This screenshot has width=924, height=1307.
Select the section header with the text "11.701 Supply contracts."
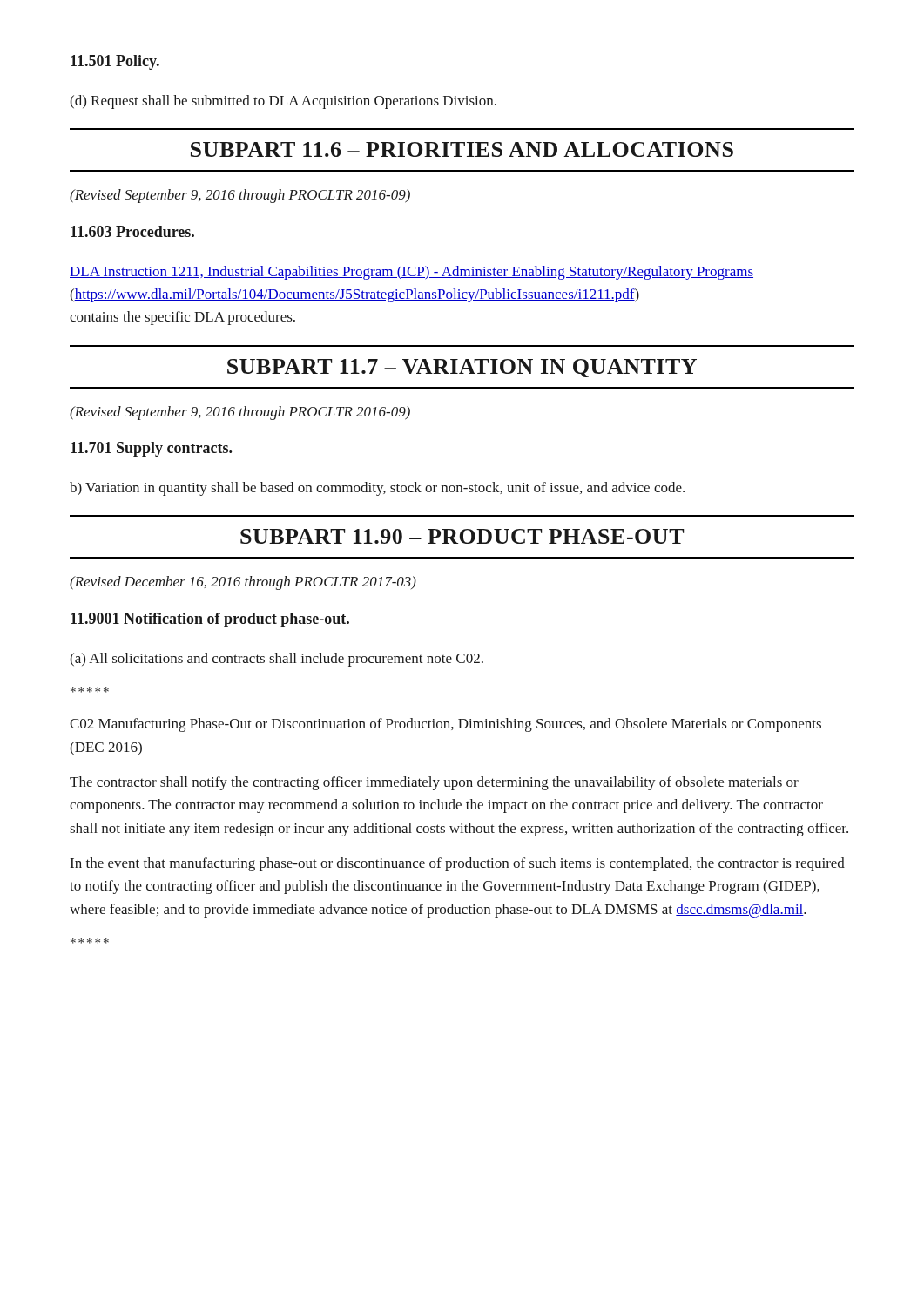(151, 448)
